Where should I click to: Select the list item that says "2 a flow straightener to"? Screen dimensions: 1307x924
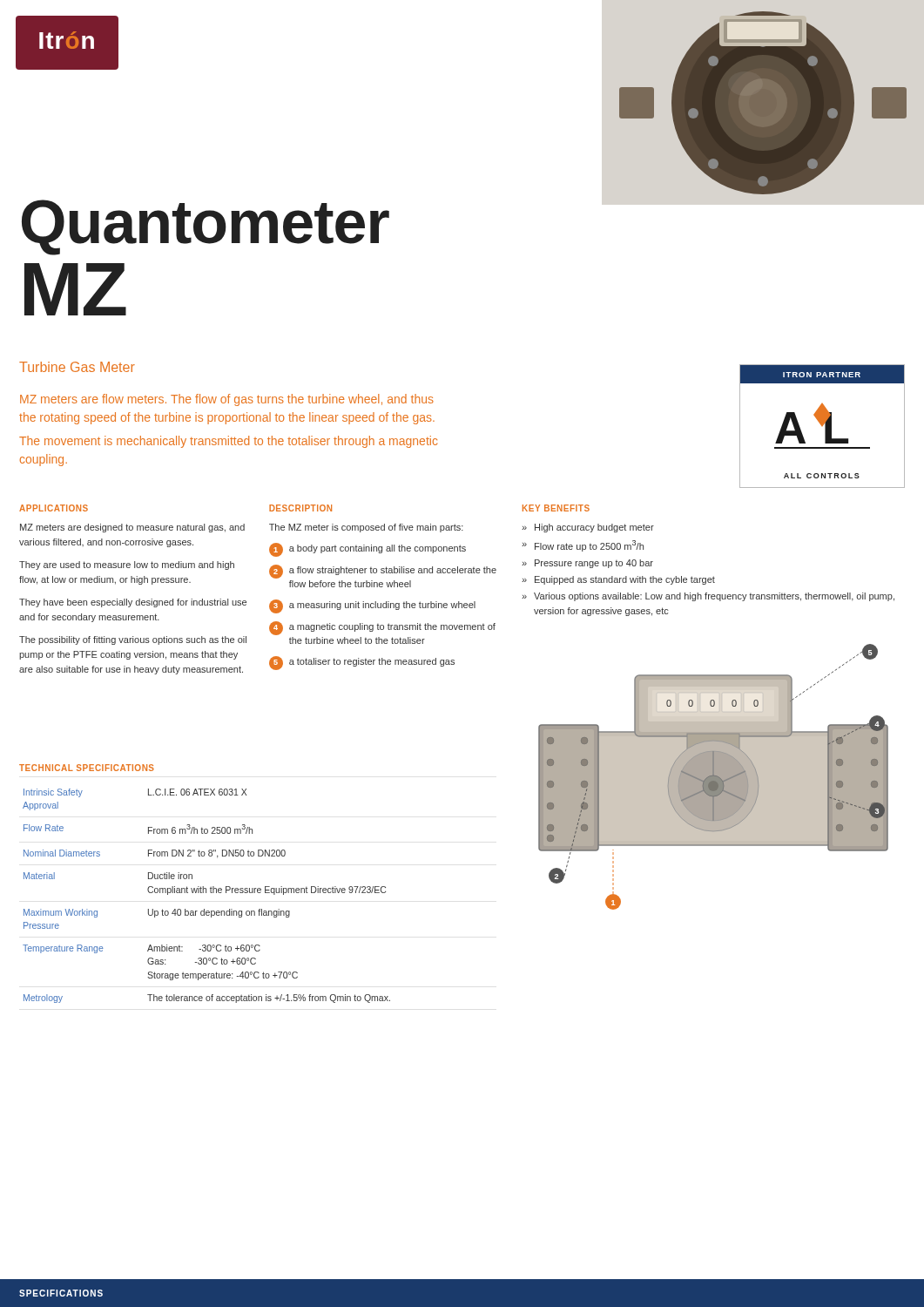tap(387, 578)
